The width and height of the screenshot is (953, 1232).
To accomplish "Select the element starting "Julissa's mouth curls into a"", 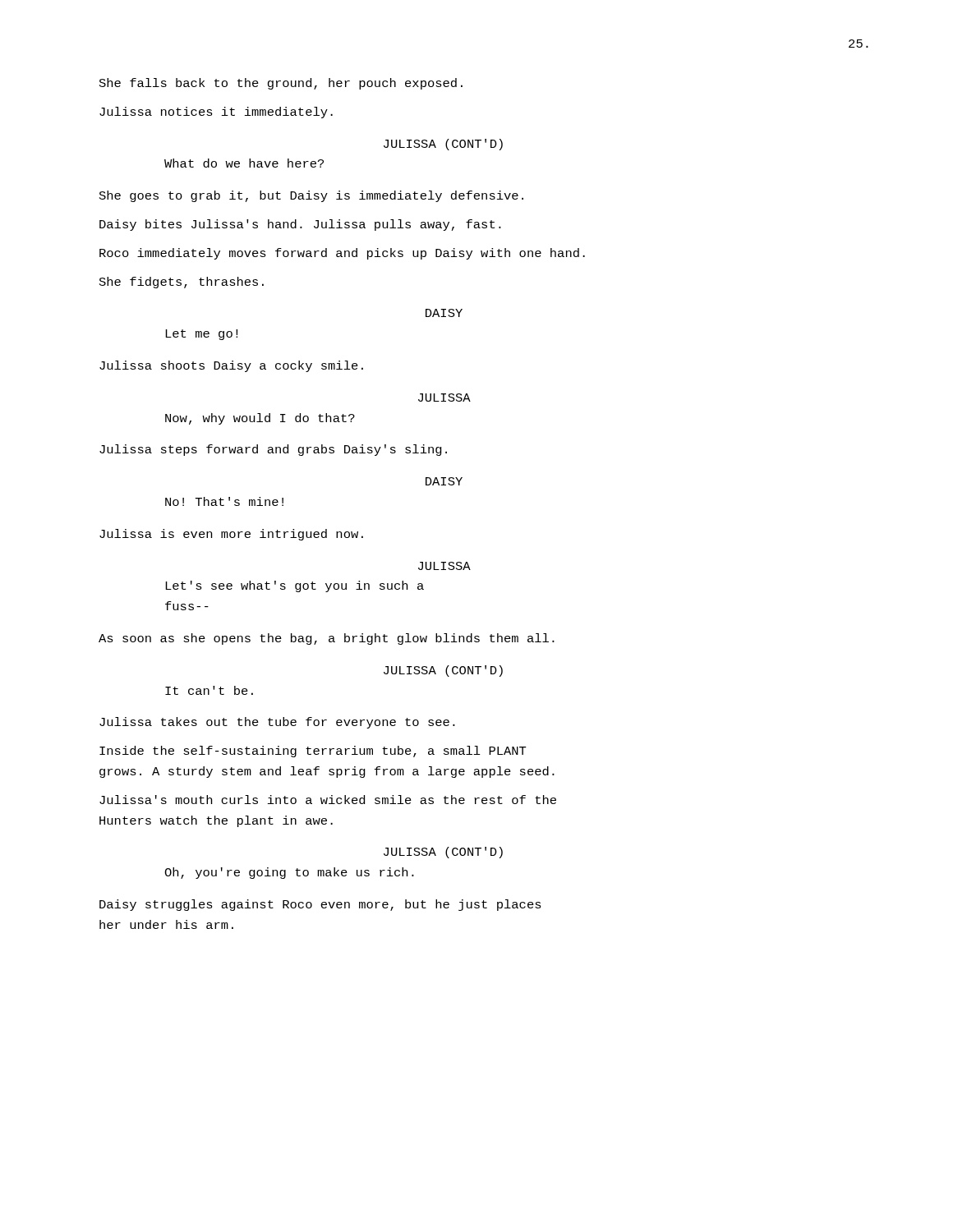I will point(328,811).
